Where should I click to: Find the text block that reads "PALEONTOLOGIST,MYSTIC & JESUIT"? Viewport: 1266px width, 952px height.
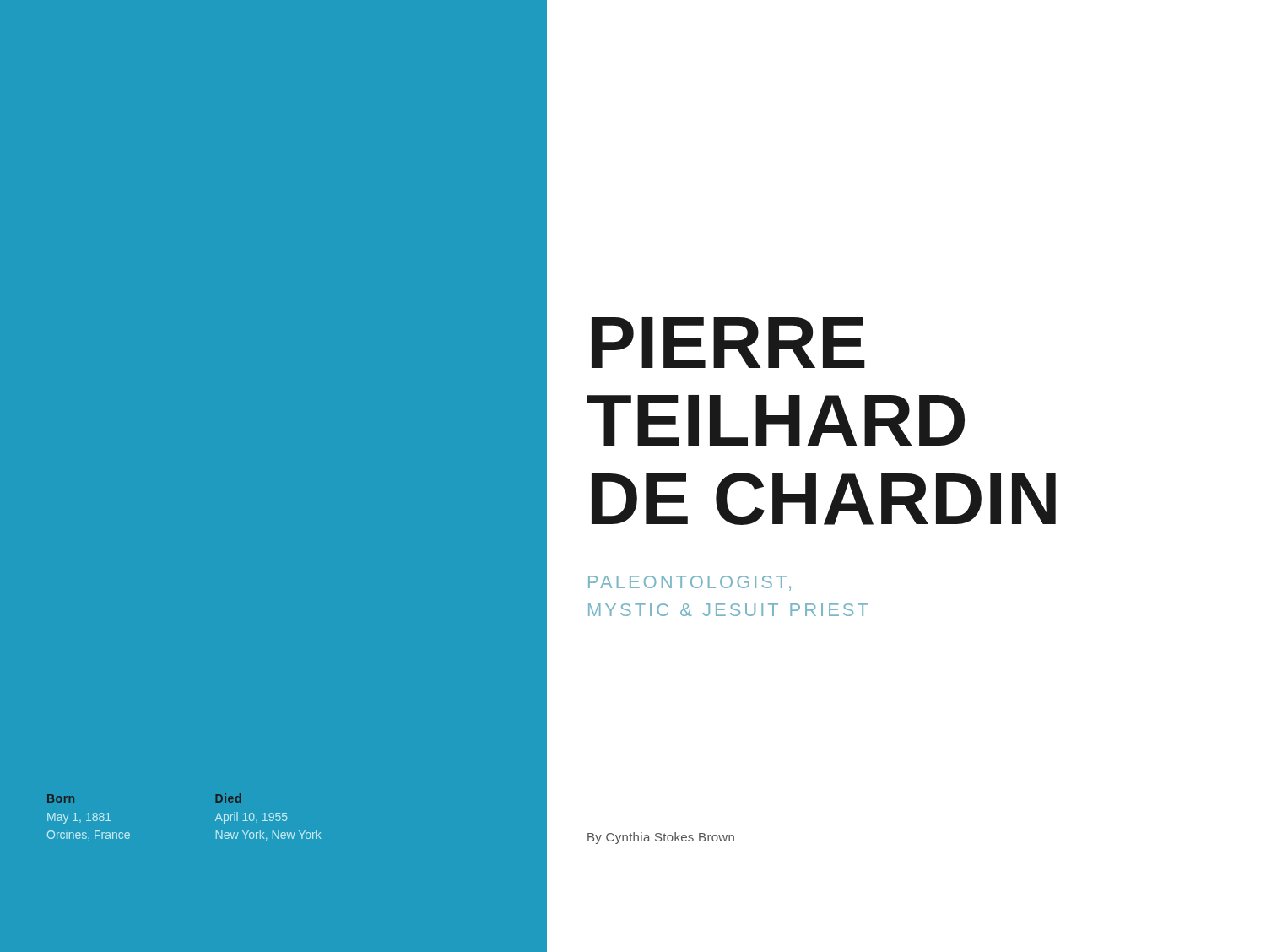point(729,596)
